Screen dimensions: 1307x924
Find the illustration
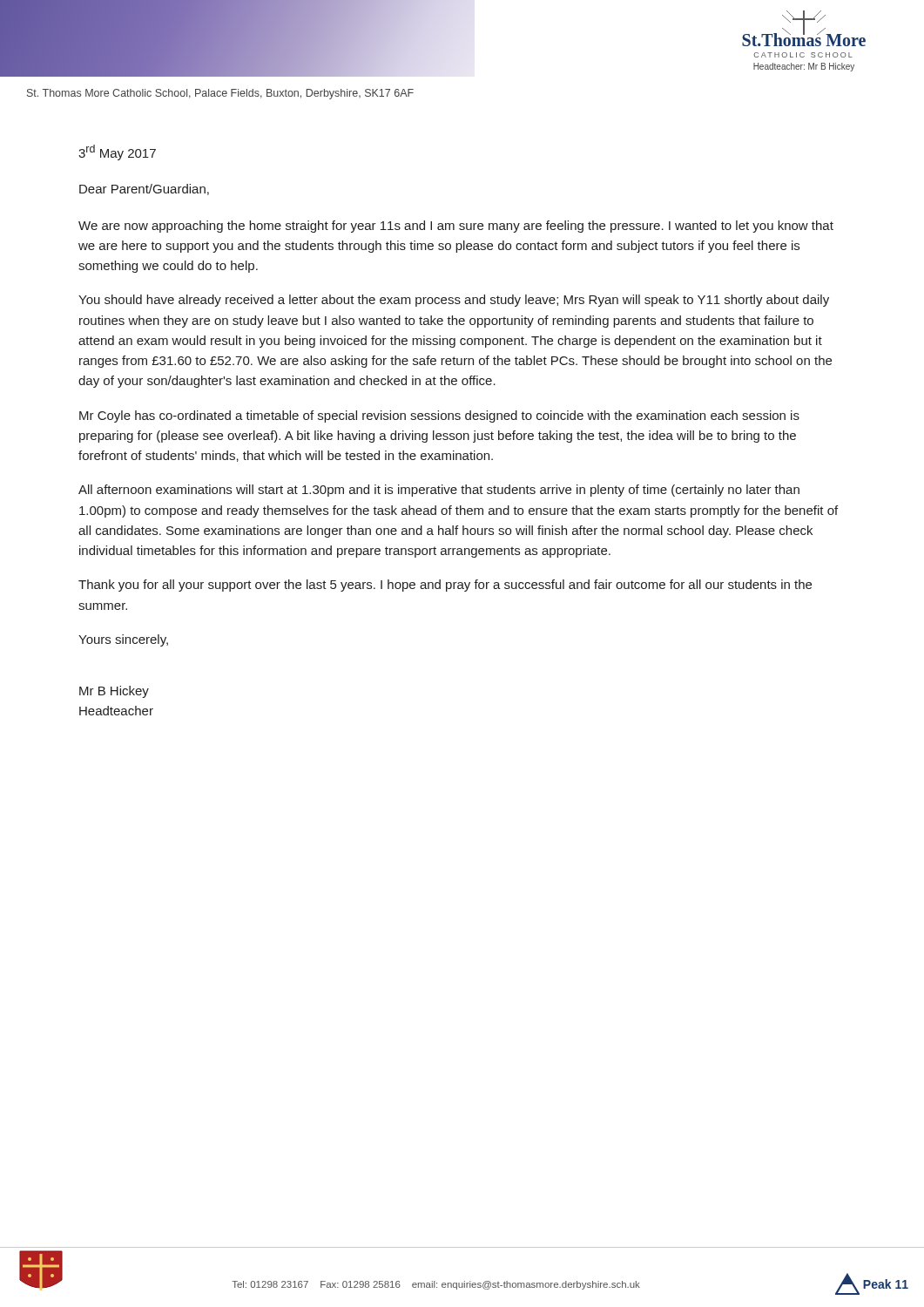pyautogui.click(x=237, y=38)
